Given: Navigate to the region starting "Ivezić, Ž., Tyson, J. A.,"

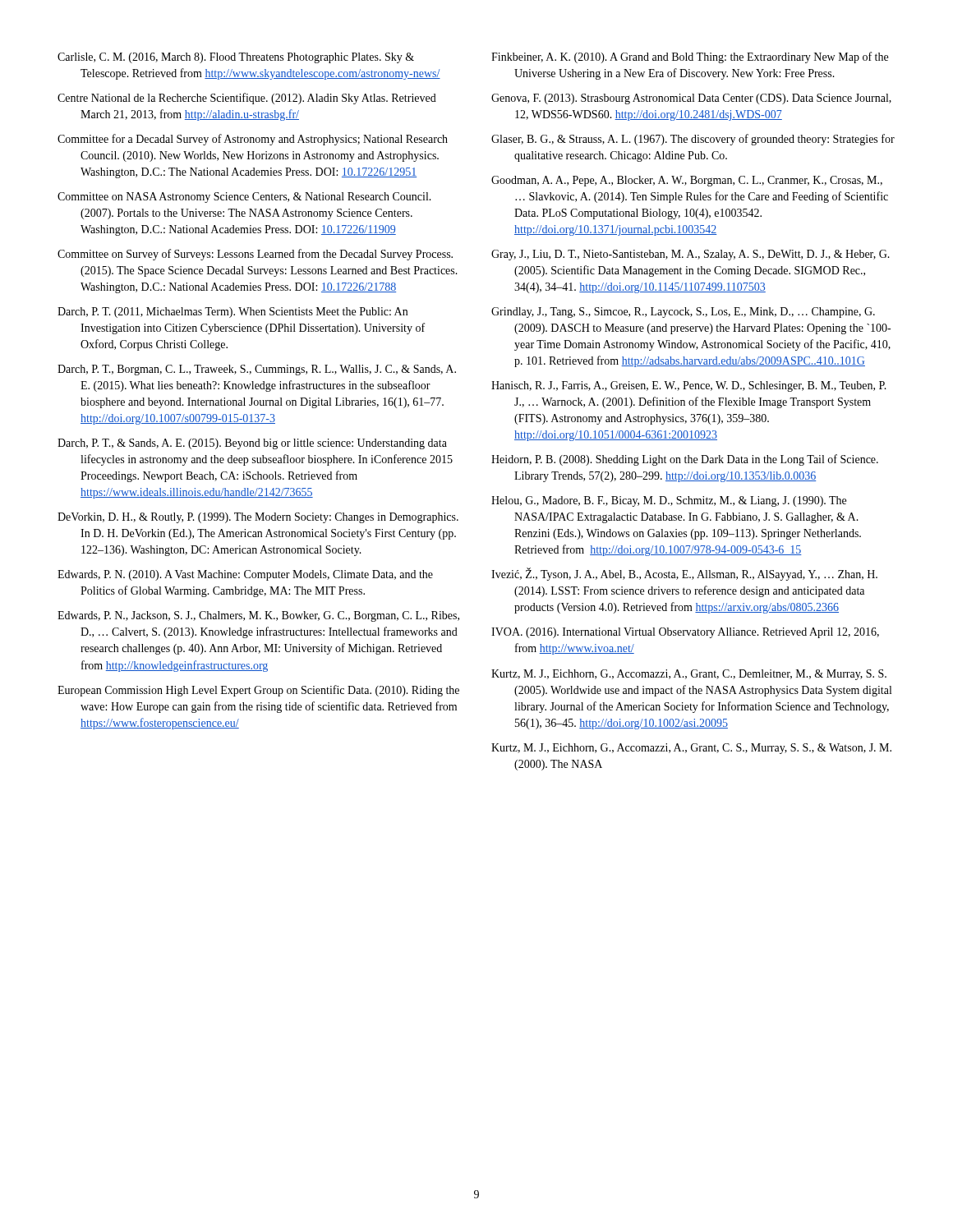Looking at the screenshot, I should tap(685, 591).
